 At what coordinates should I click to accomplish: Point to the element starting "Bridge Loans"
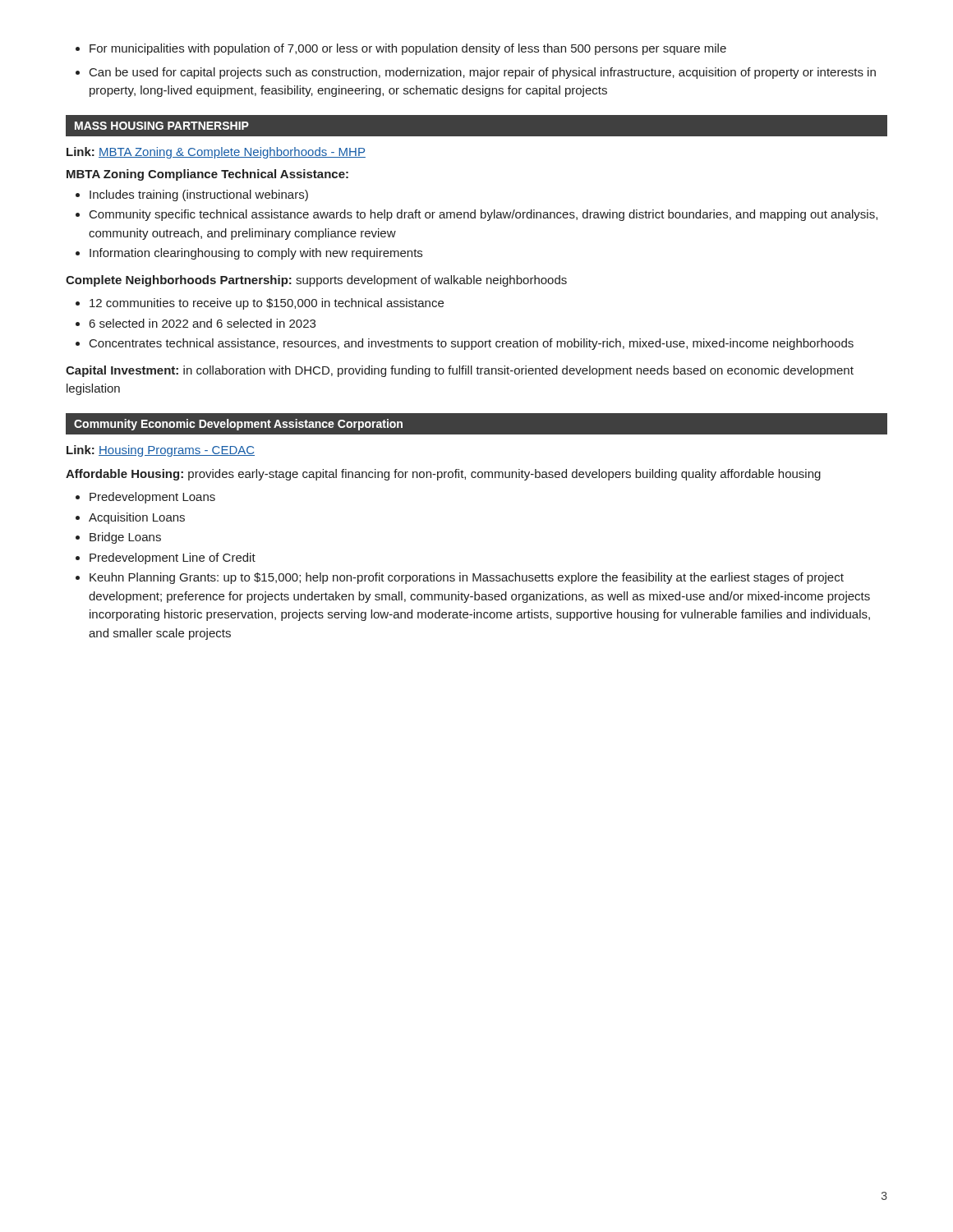pos(118,538)
